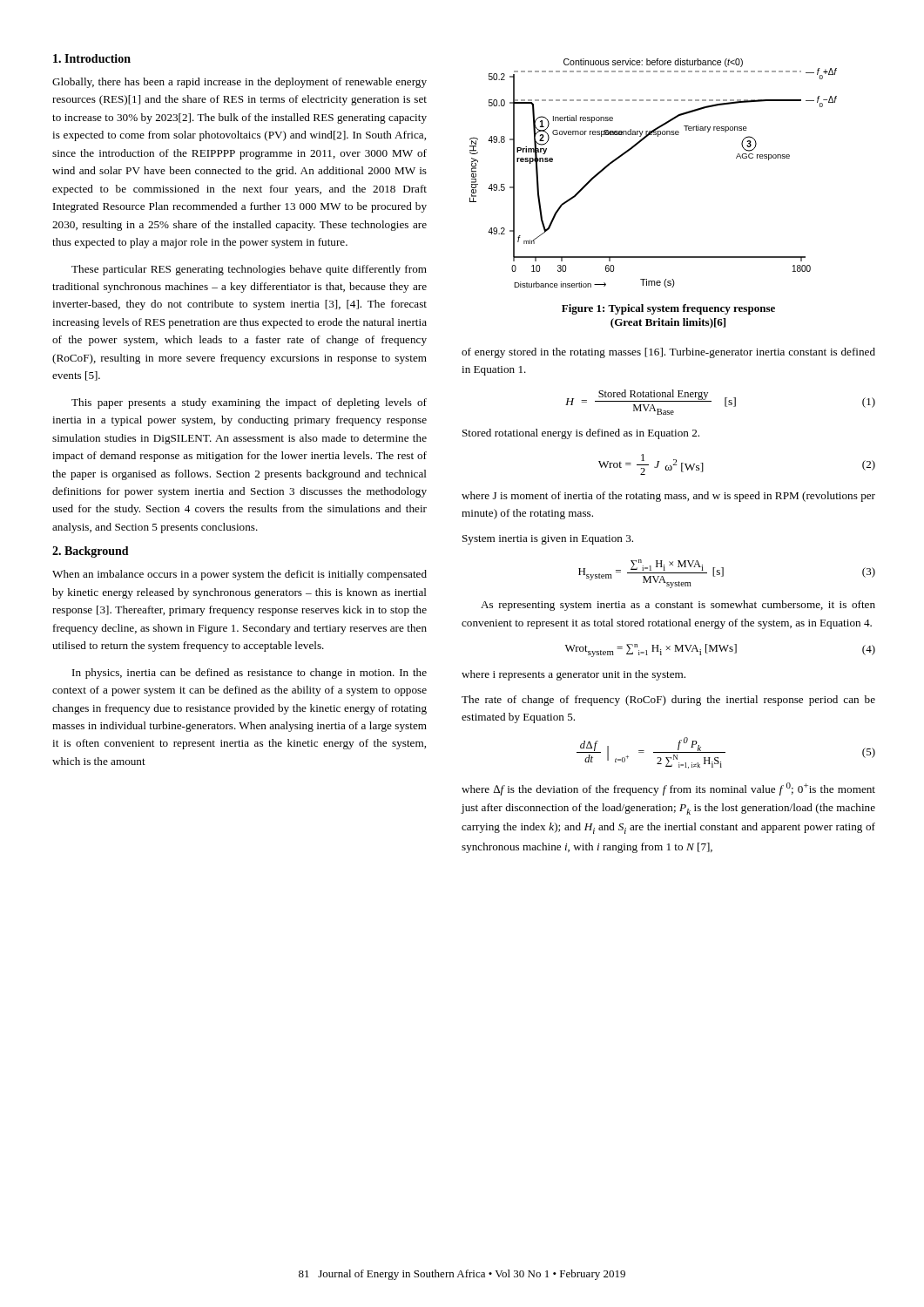The width and height of the screenshot is (924, 1307).
Task: Where is the passage that starts "where i represents a"?
Action: click(x=668, y=696)
